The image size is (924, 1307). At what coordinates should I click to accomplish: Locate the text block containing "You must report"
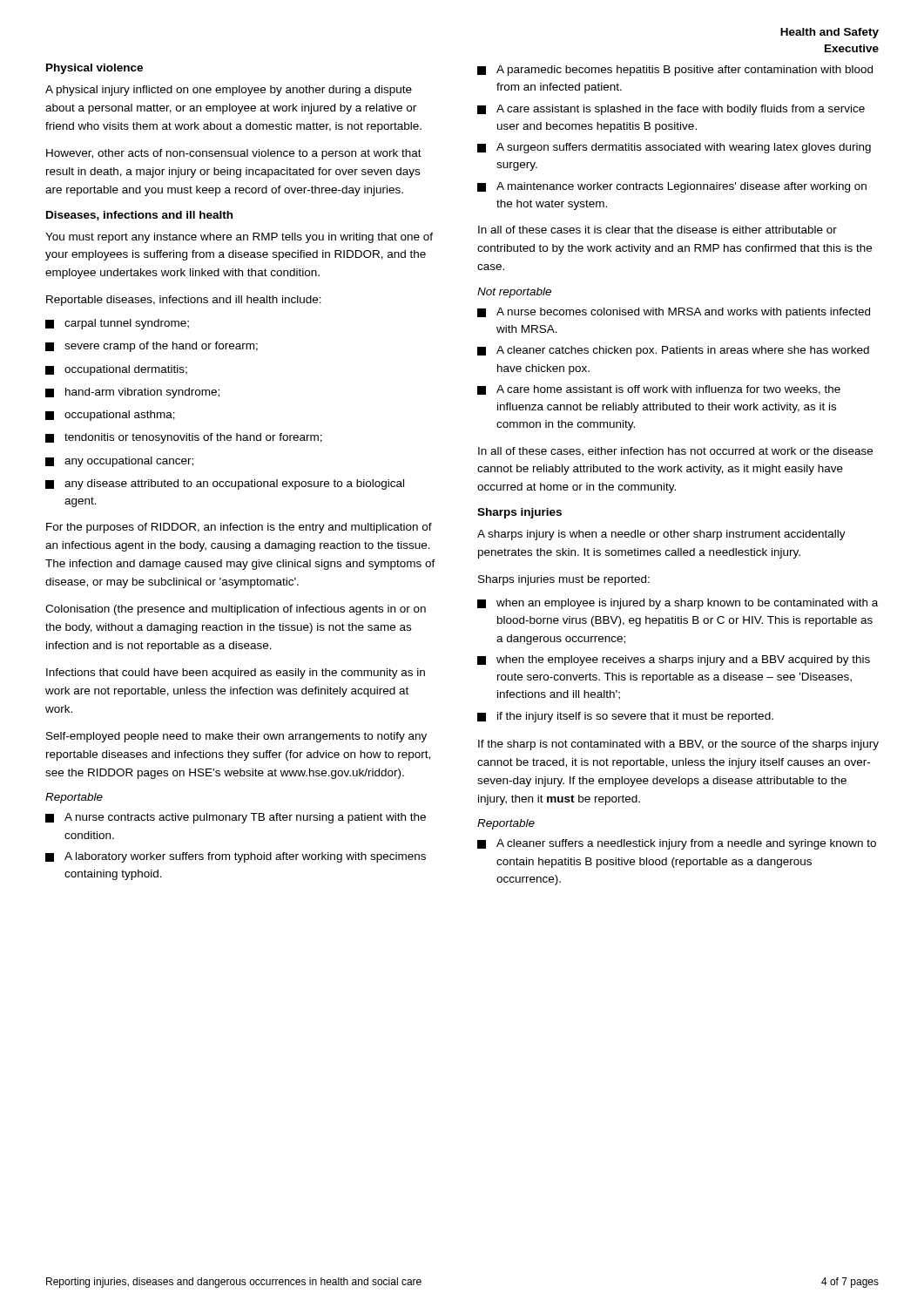[x=239, y=254]
